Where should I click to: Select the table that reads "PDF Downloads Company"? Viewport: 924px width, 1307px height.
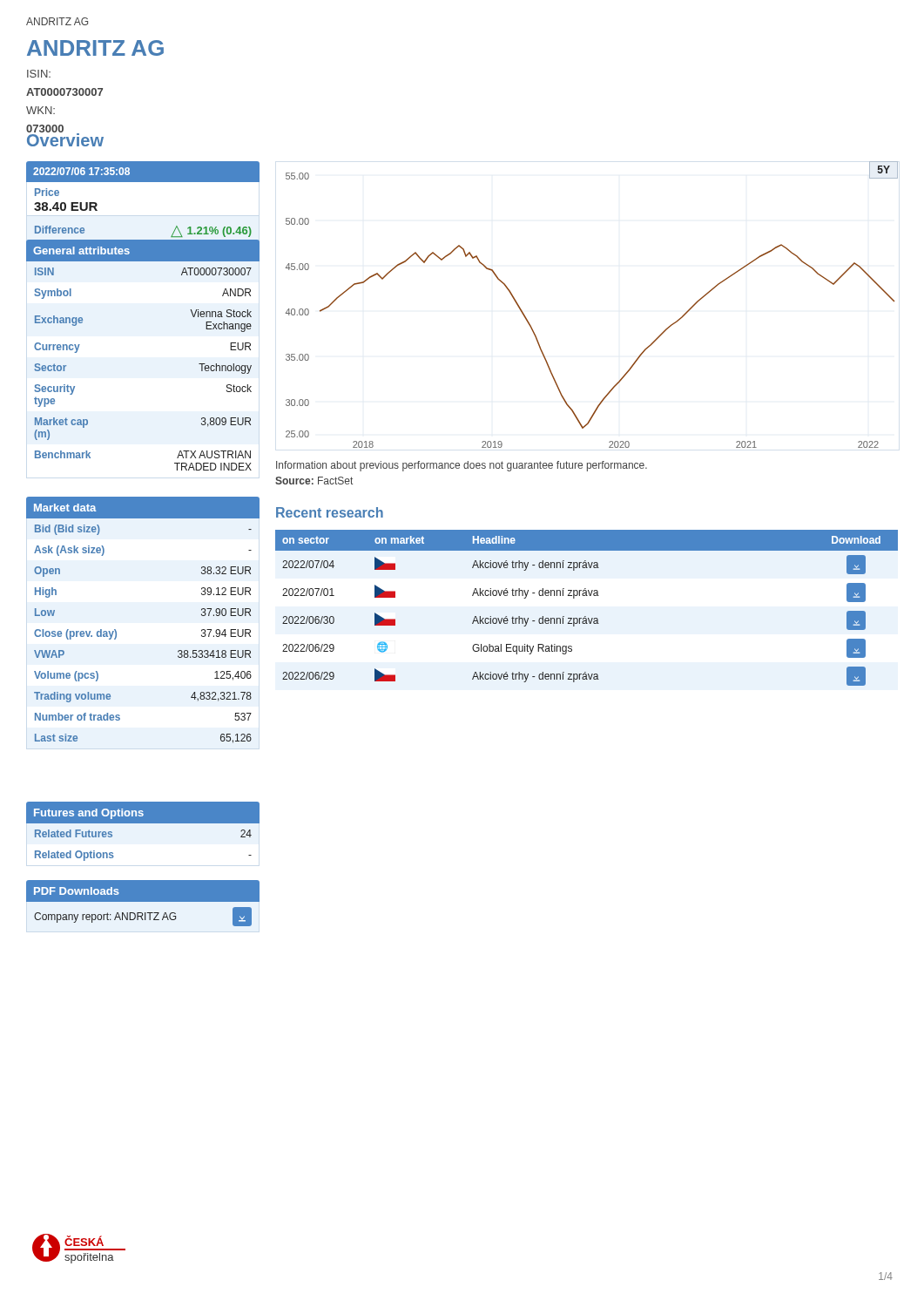pyautogui.click(x=143, y=906)
